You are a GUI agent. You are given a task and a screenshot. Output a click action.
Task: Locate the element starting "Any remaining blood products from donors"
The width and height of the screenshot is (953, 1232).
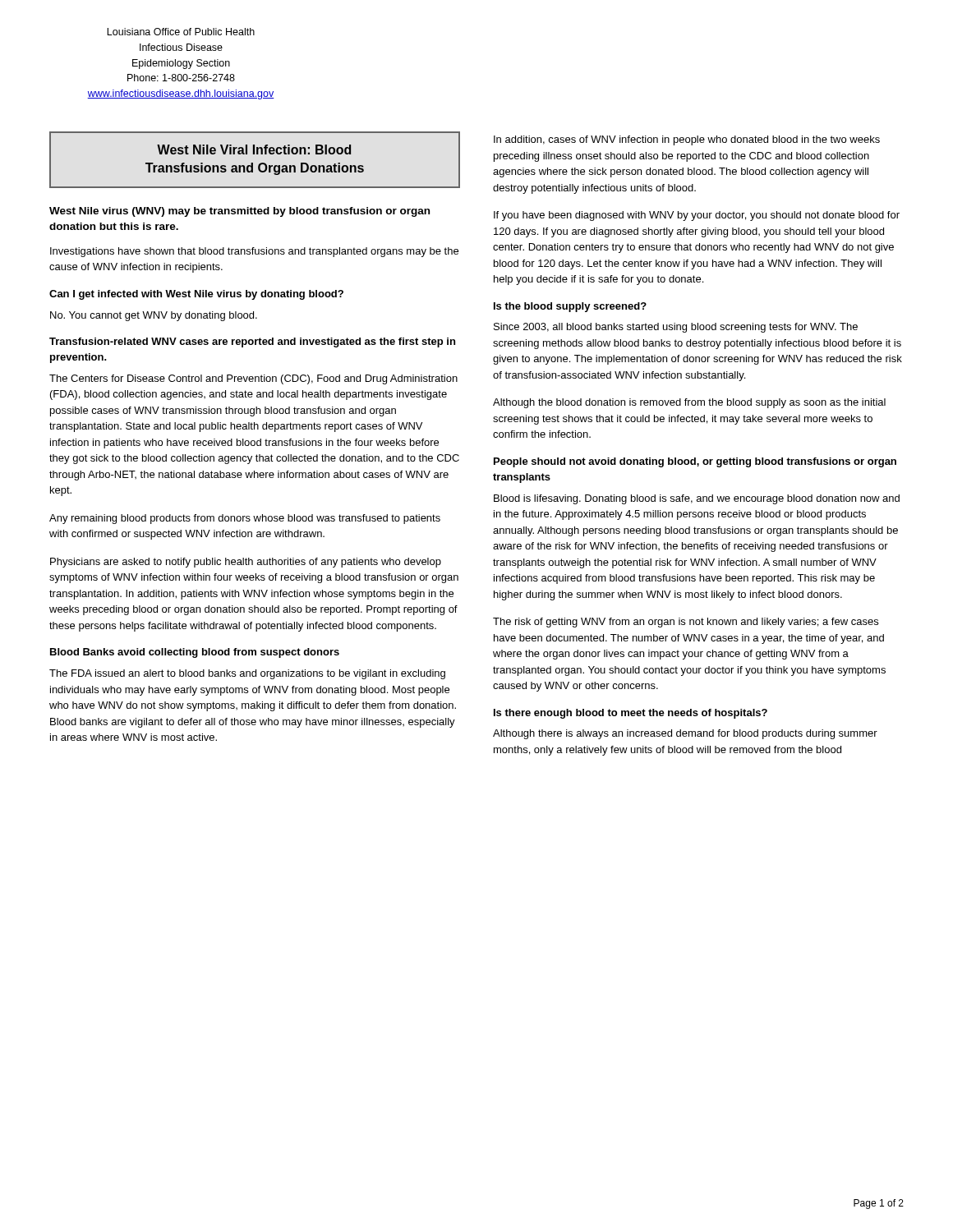coord(245,526)
